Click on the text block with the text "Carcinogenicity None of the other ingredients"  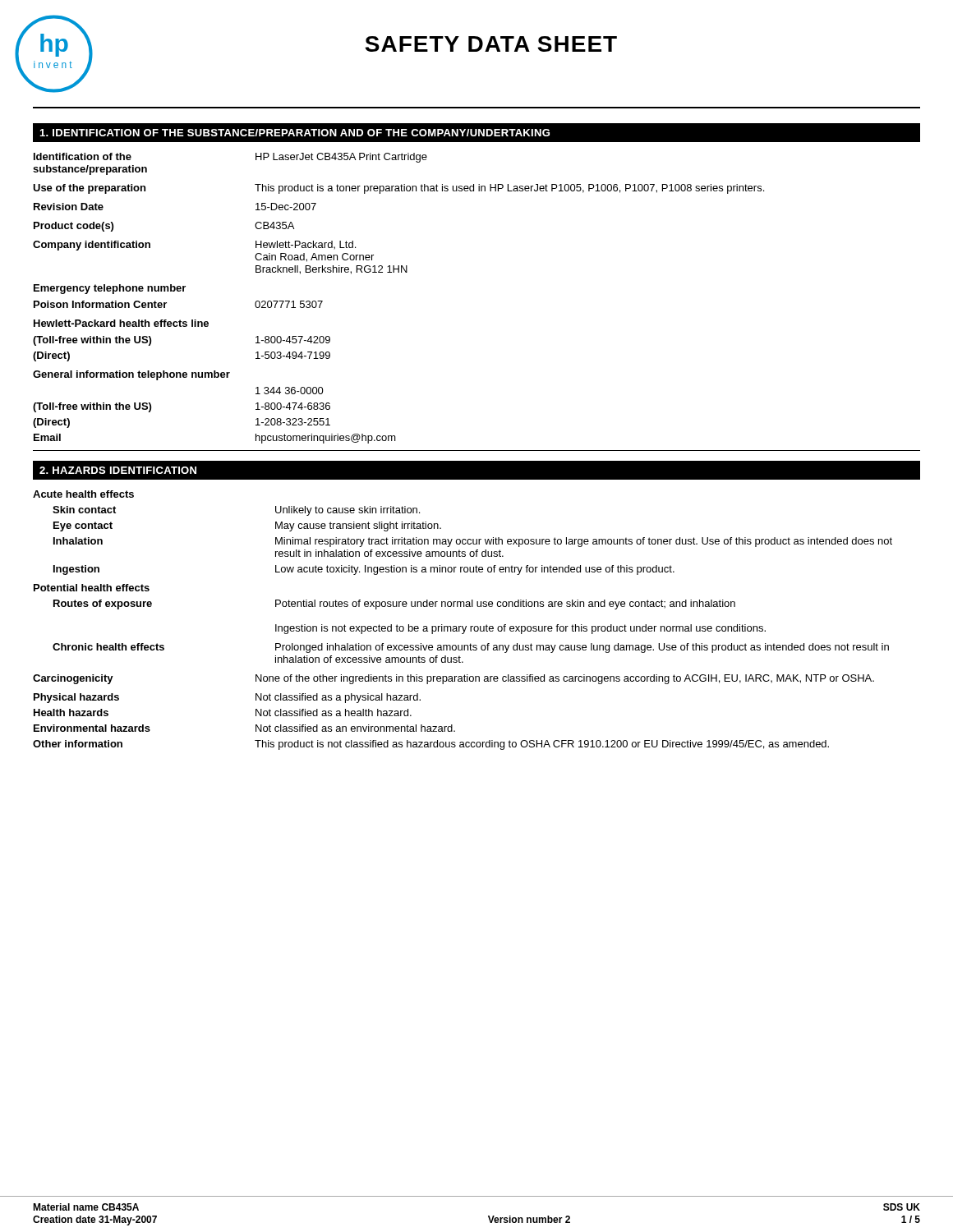(476, 678)
